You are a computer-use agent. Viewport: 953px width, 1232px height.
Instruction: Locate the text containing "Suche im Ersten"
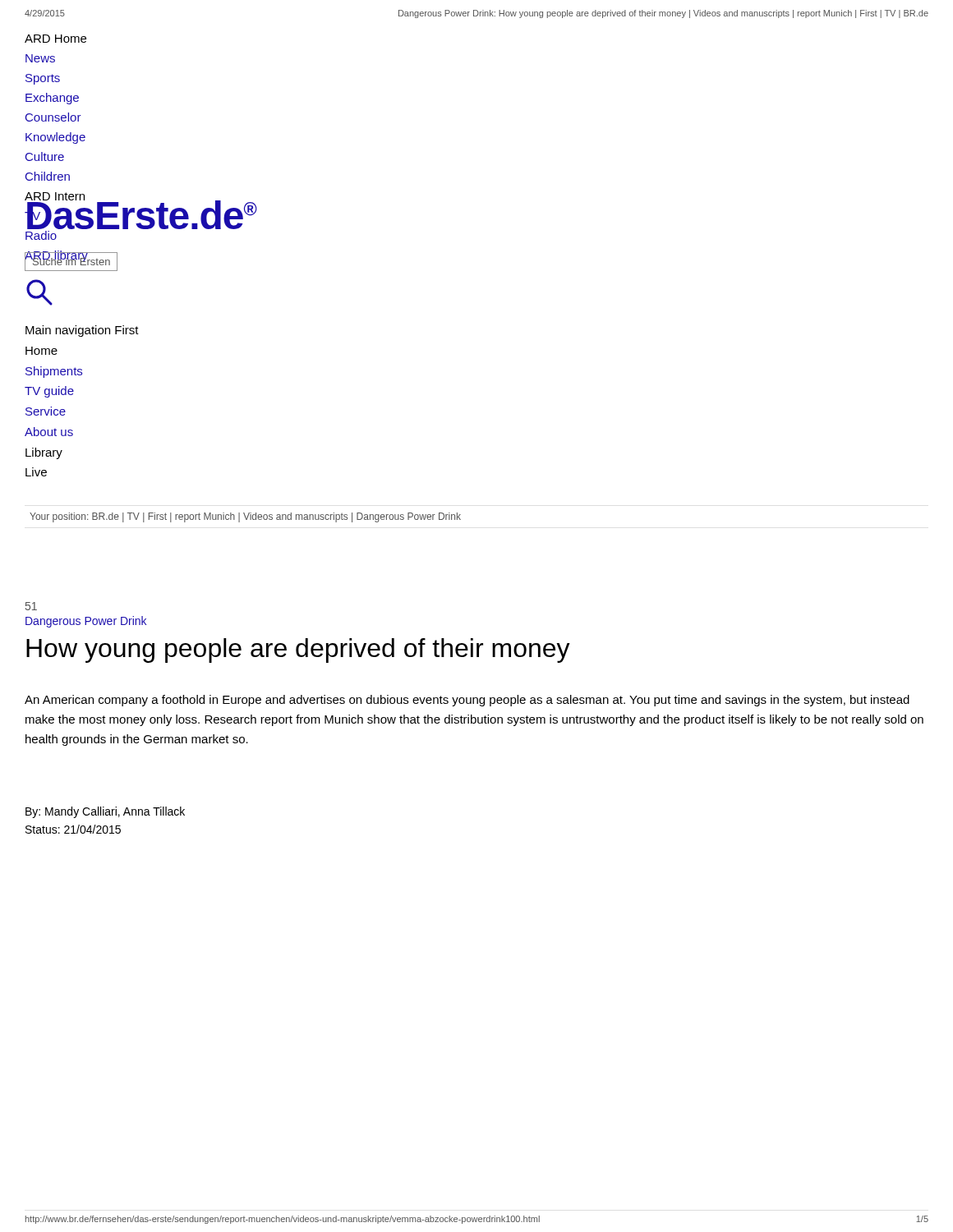click(71, 261)
